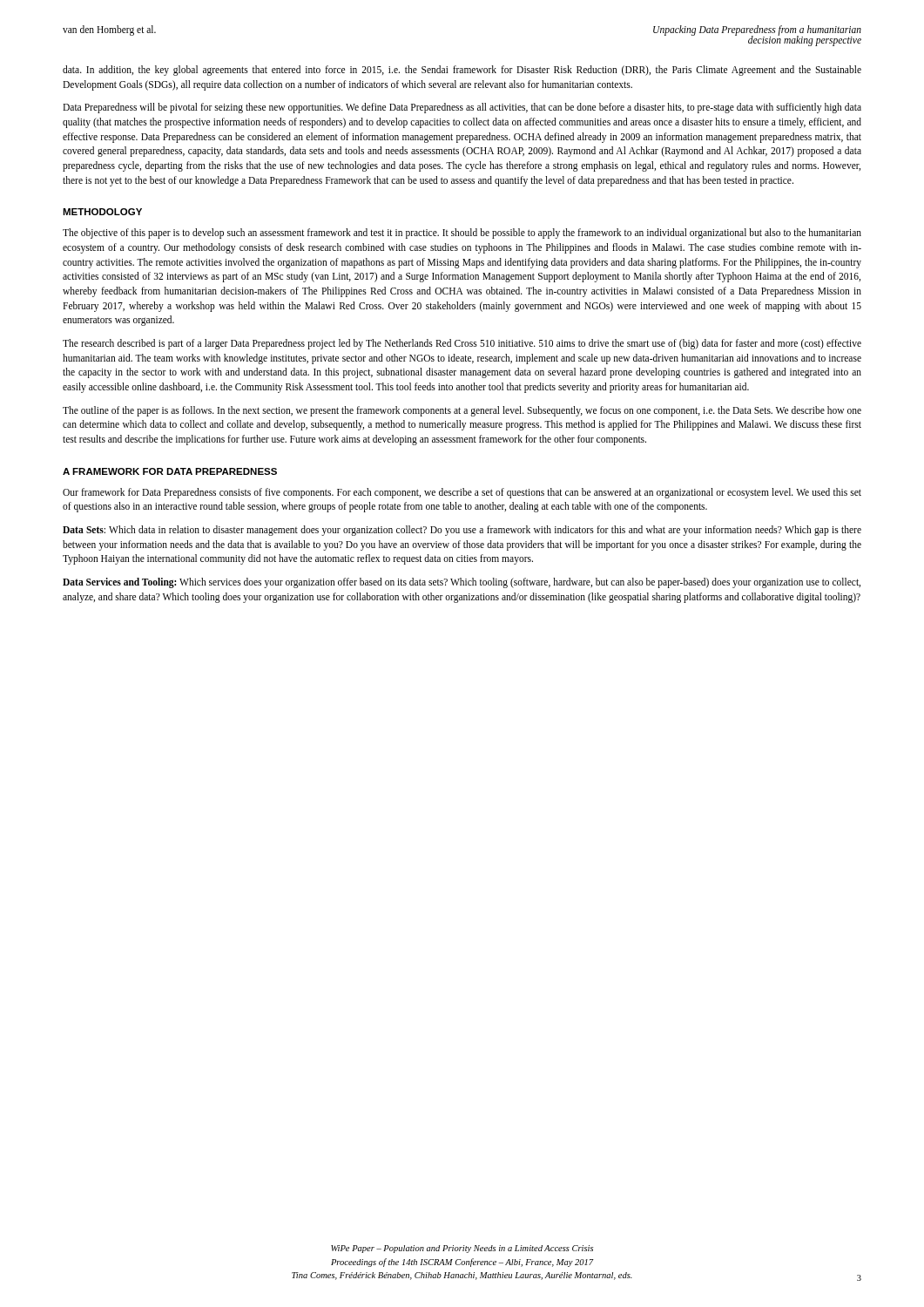Select the passage starting "Our framework for Data Preparedness consists of"
Viewport: 924px width, 1307px height.
coord(462,499)
